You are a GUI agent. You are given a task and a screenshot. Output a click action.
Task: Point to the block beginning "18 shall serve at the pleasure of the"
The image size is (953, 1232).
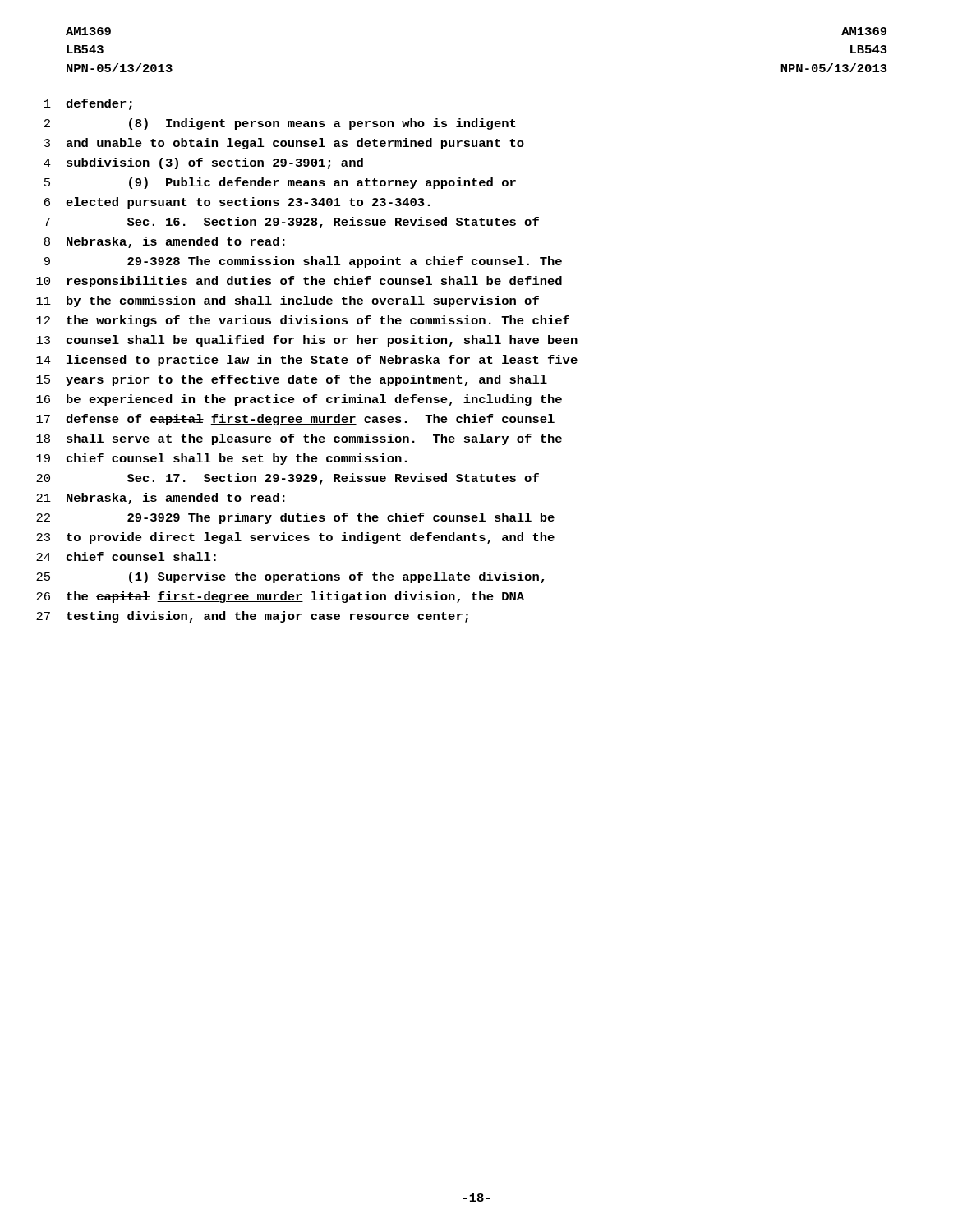(x=476, y=440)
